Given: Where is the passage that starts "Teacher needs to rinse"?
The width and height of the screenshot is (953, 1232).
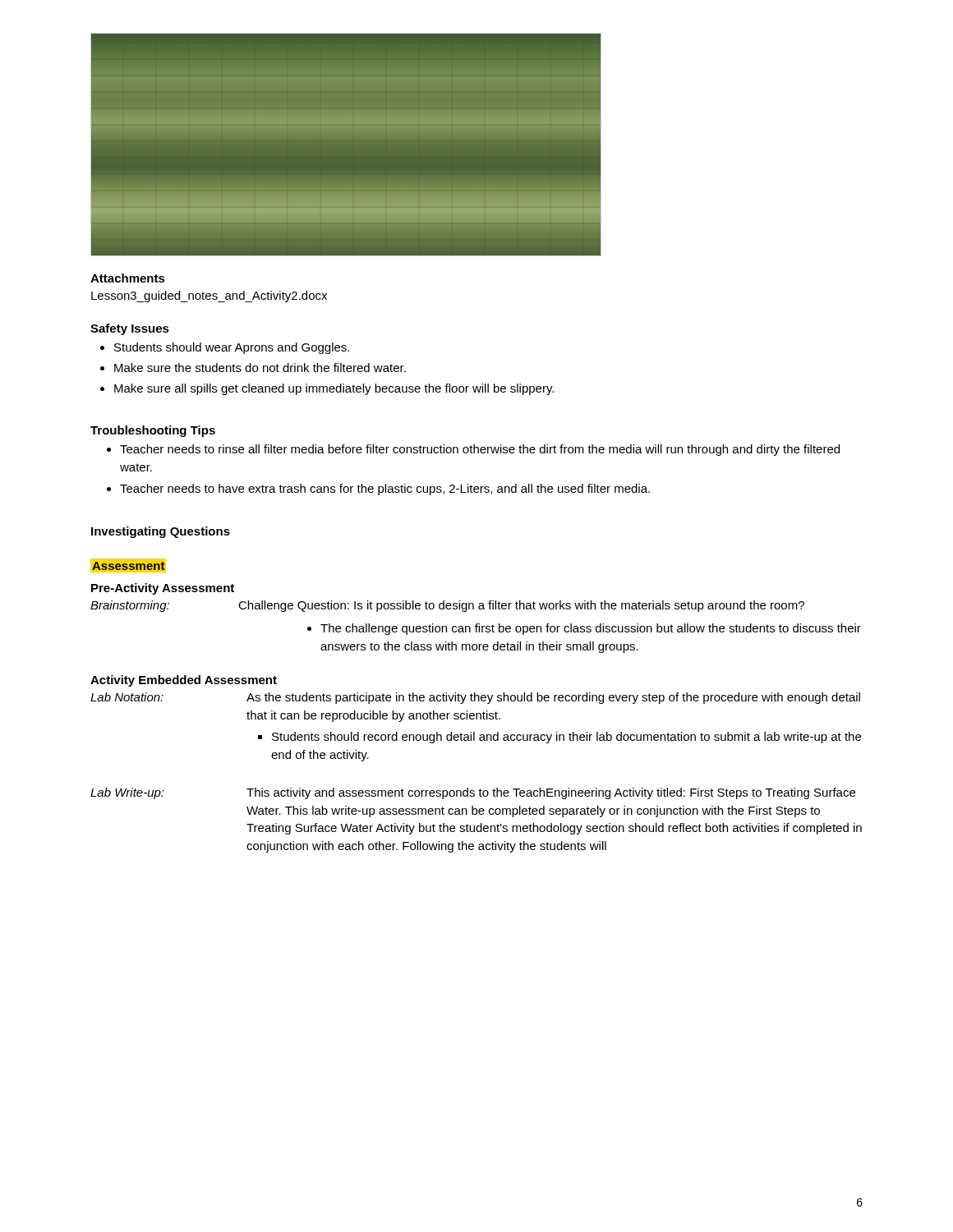Looking at the screenshot, I should (x=480, y=458).
